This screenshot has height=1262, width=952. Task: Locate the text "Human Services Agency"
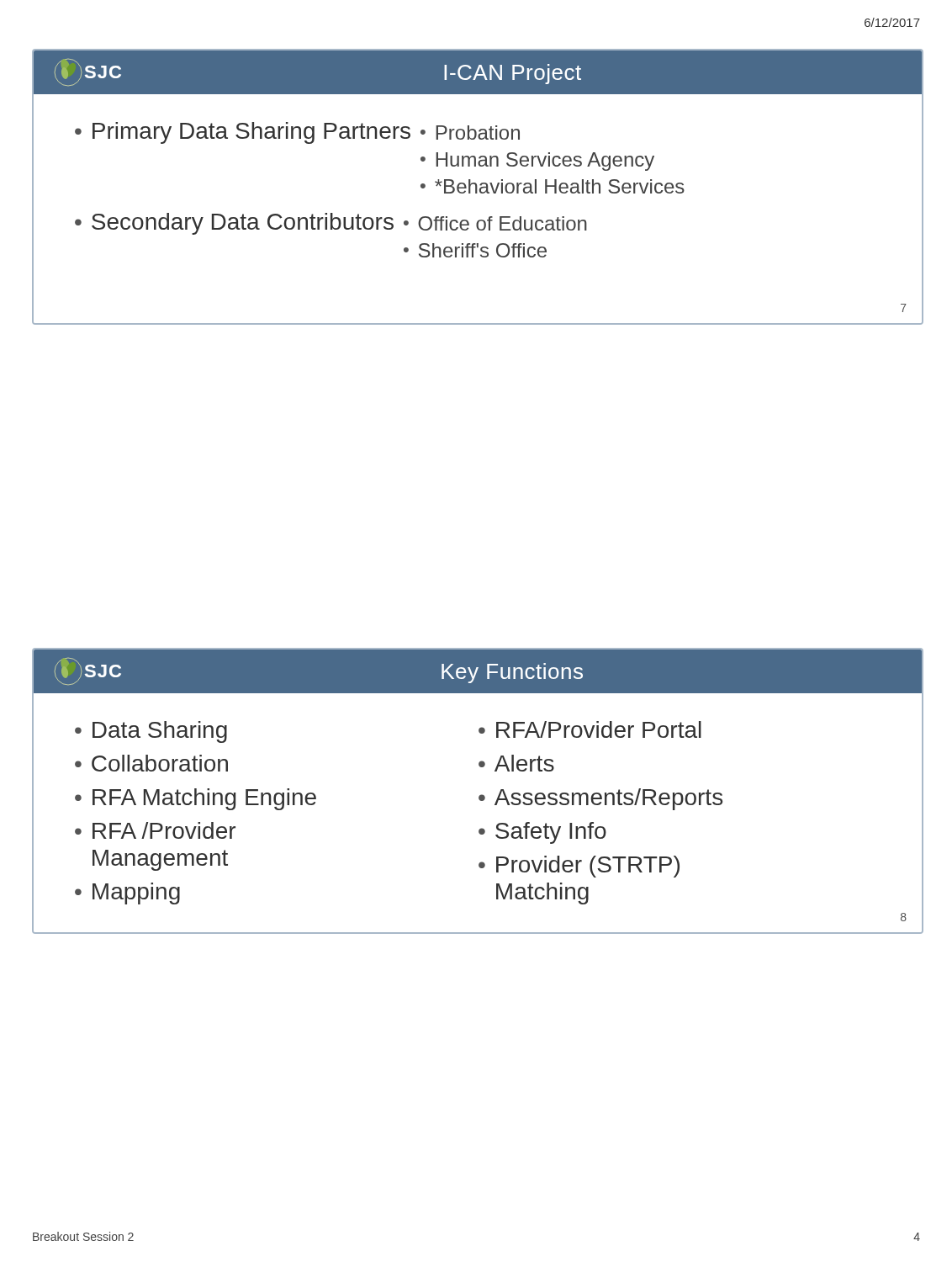point(545,160)
